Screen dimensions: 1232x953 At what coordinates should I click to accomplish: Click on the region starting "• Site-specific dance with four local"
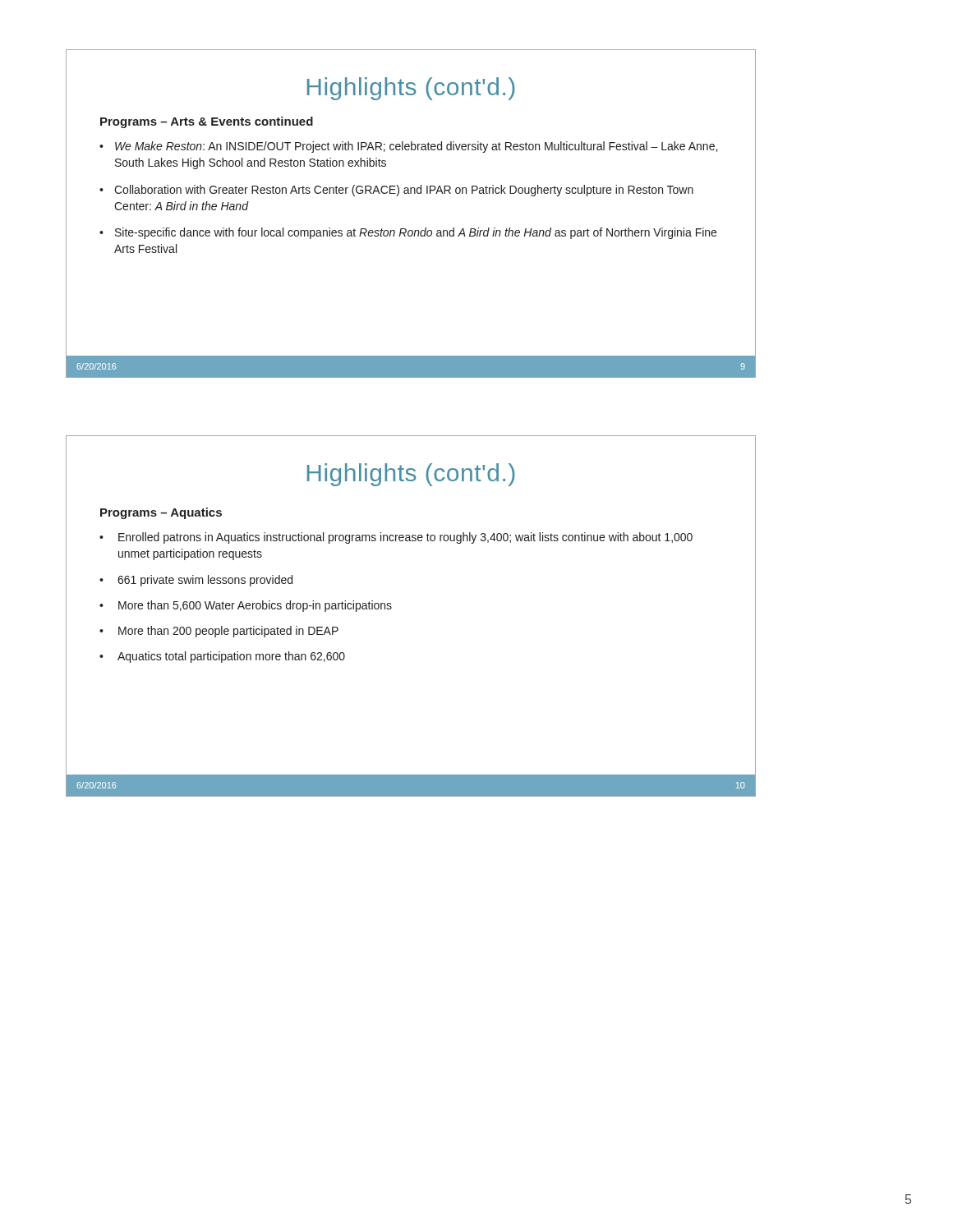tap(408, 240)
